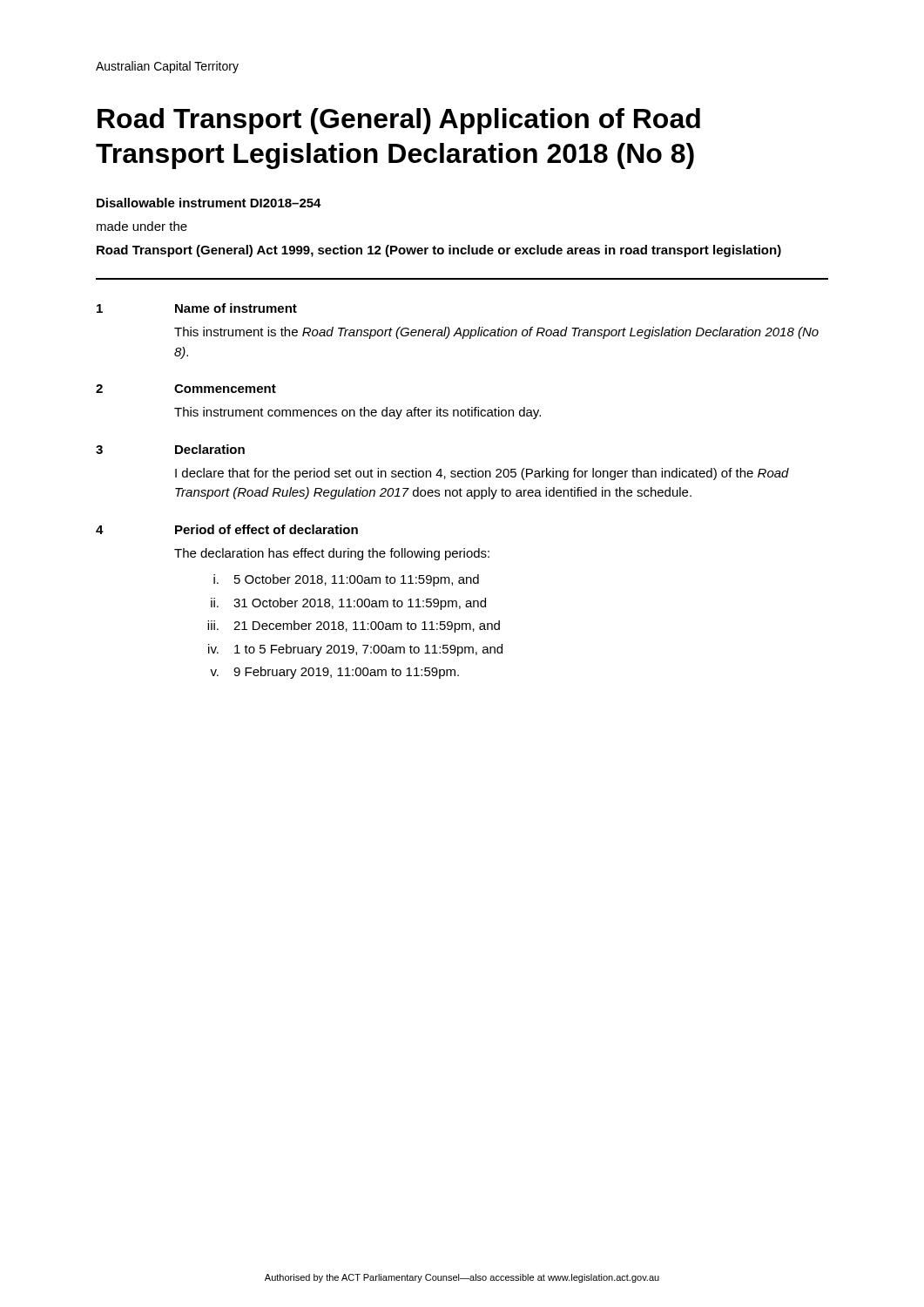Locate the block of text that opens with "This instrument is the Road Transport"
This screenshot has height=1307, width=924.
(496, 341)
